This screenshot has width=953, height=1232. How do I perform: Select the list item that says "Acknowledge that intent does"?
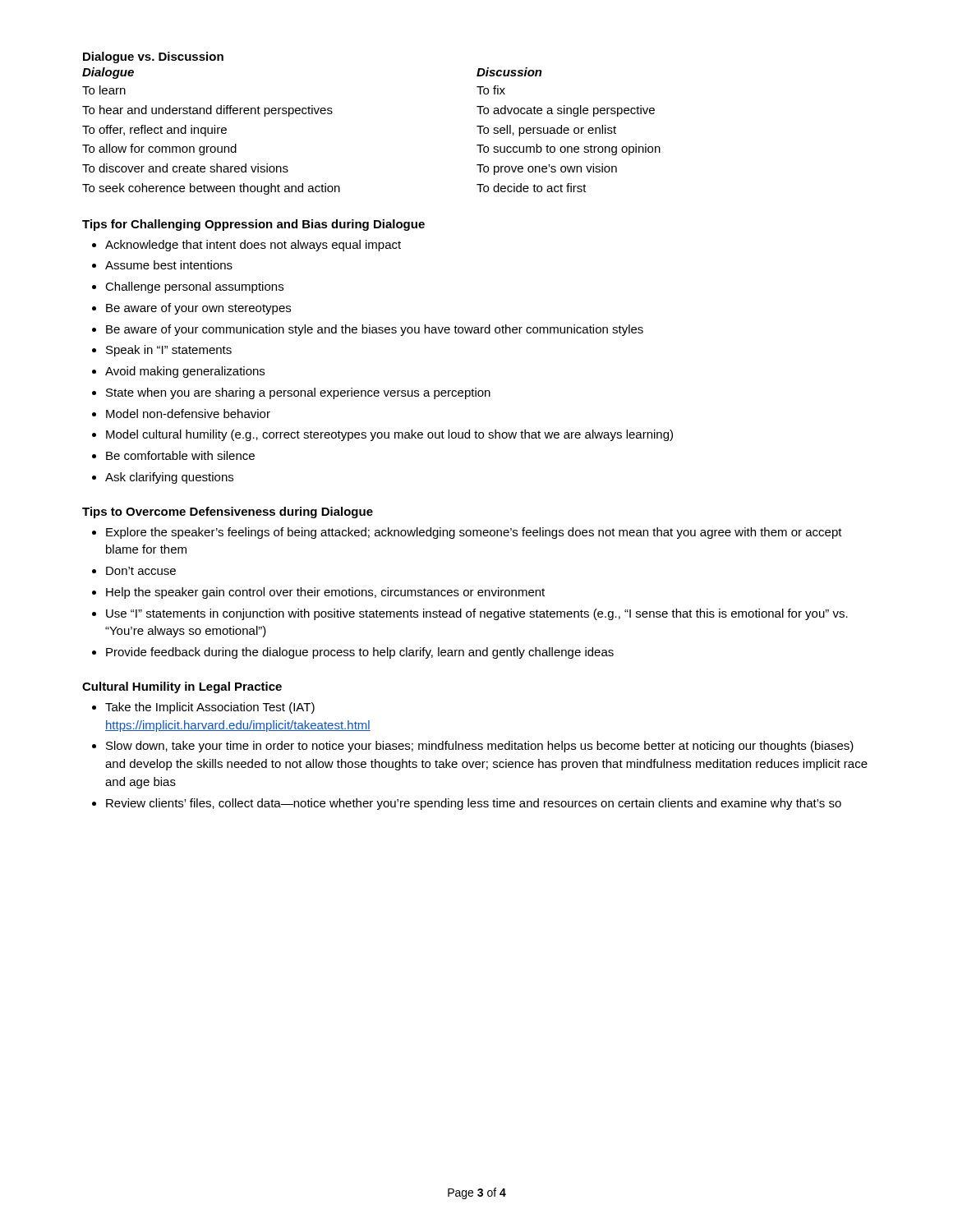click(x=253, y=244)
